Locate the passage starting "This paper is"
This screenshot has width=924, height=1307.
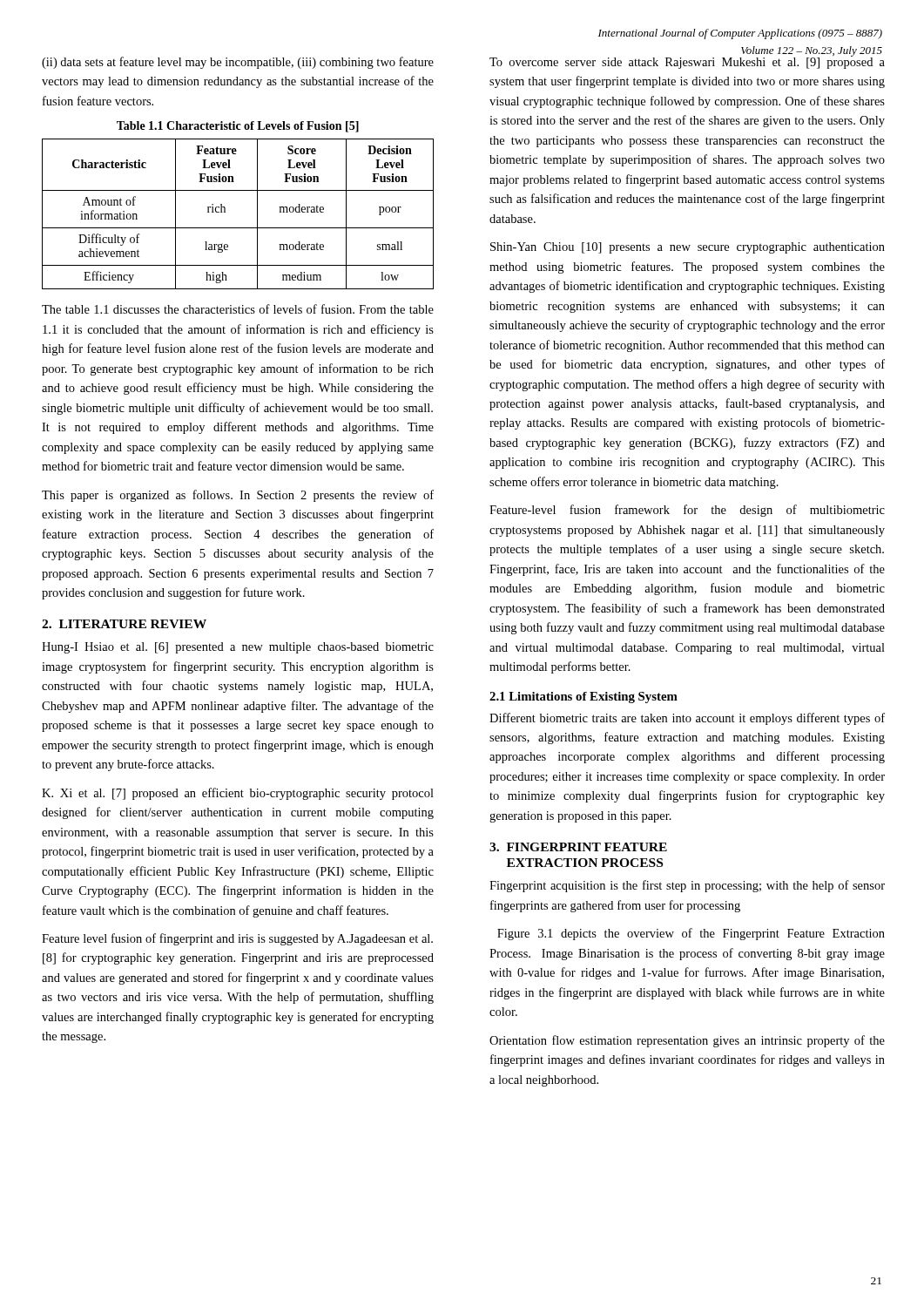(238, 544)
